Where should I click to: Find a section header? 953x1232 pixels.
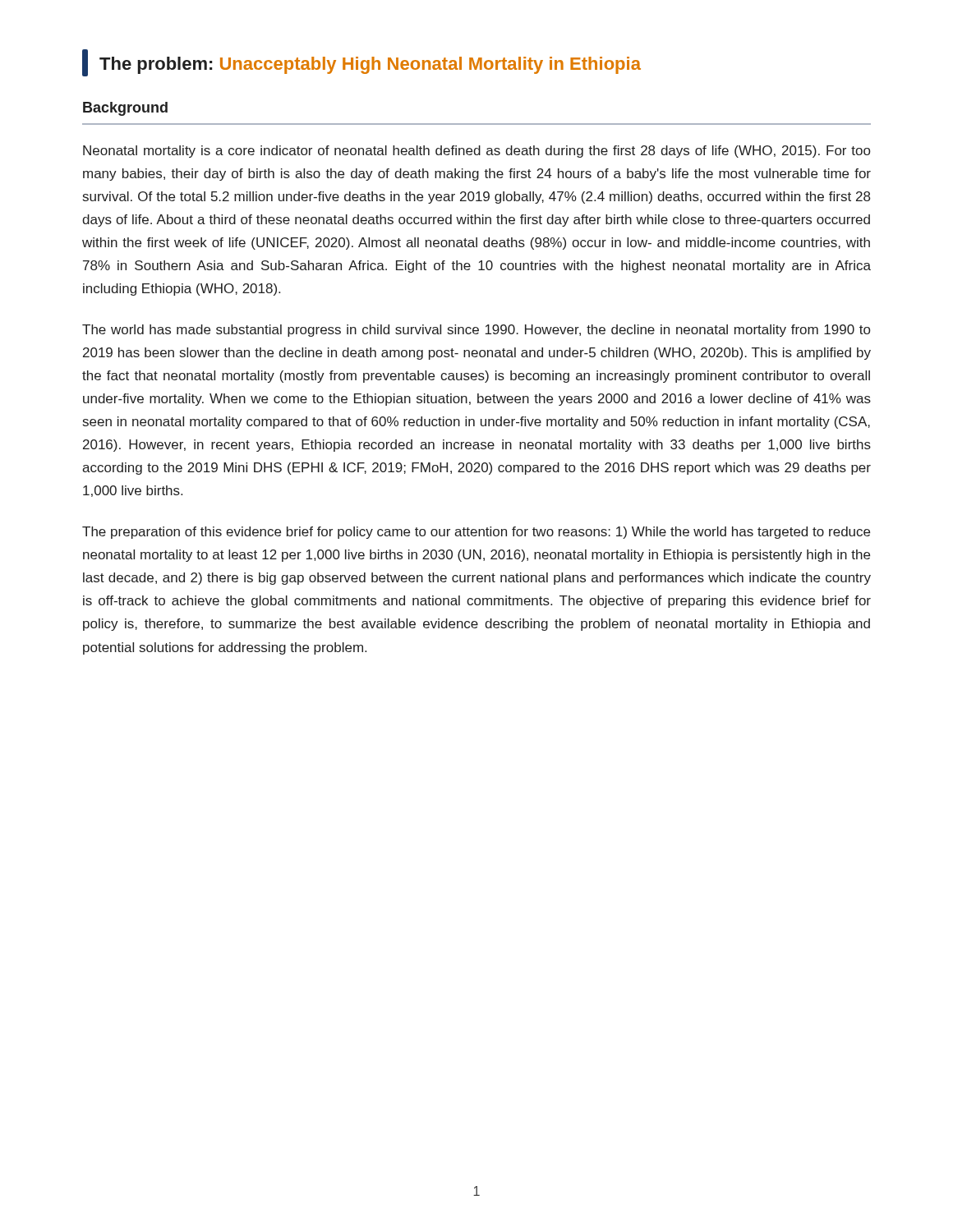[476, 108]
